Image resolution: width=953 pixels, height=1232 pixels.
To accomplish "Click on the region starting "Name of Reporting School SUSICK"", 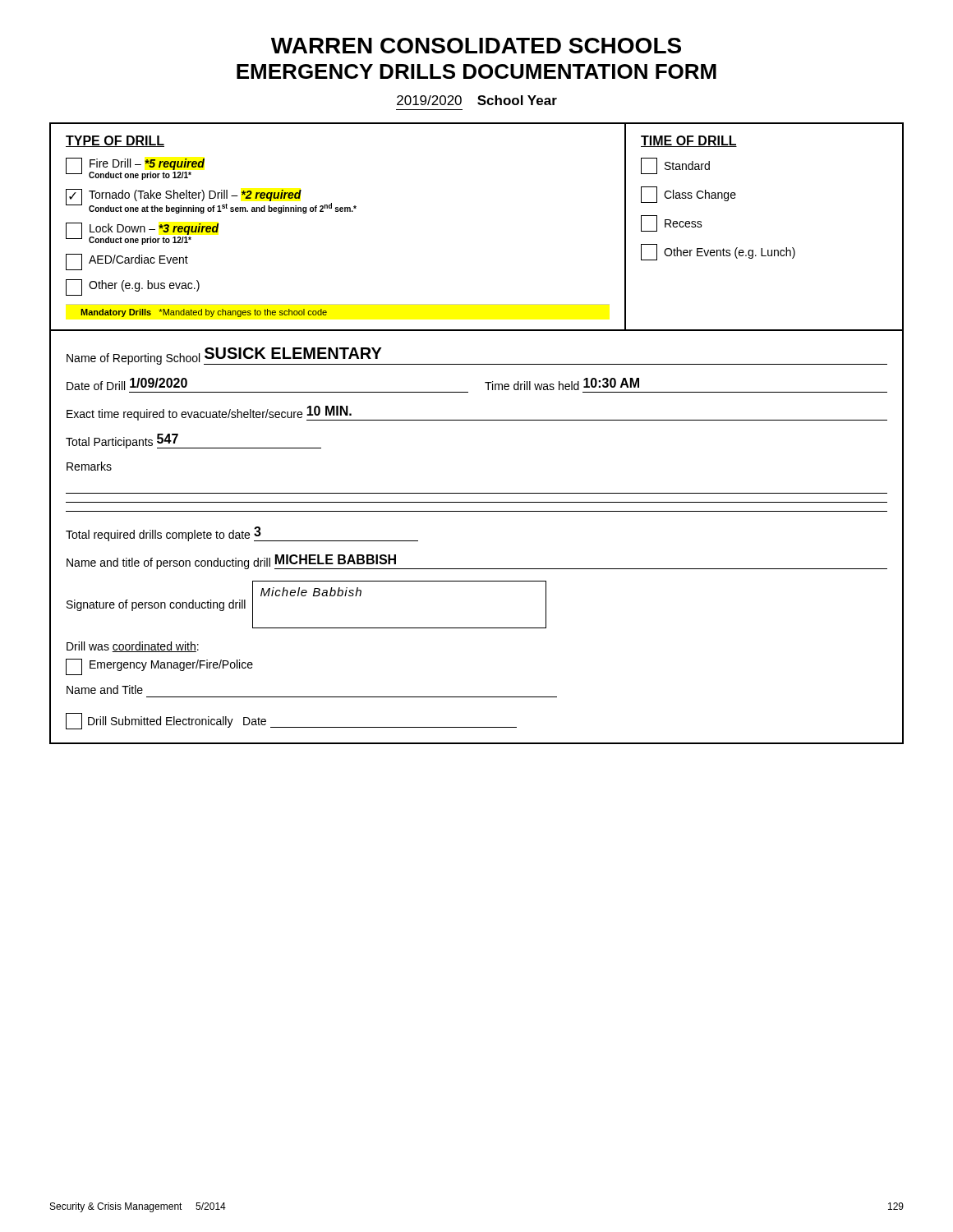I will coord(476,355).
